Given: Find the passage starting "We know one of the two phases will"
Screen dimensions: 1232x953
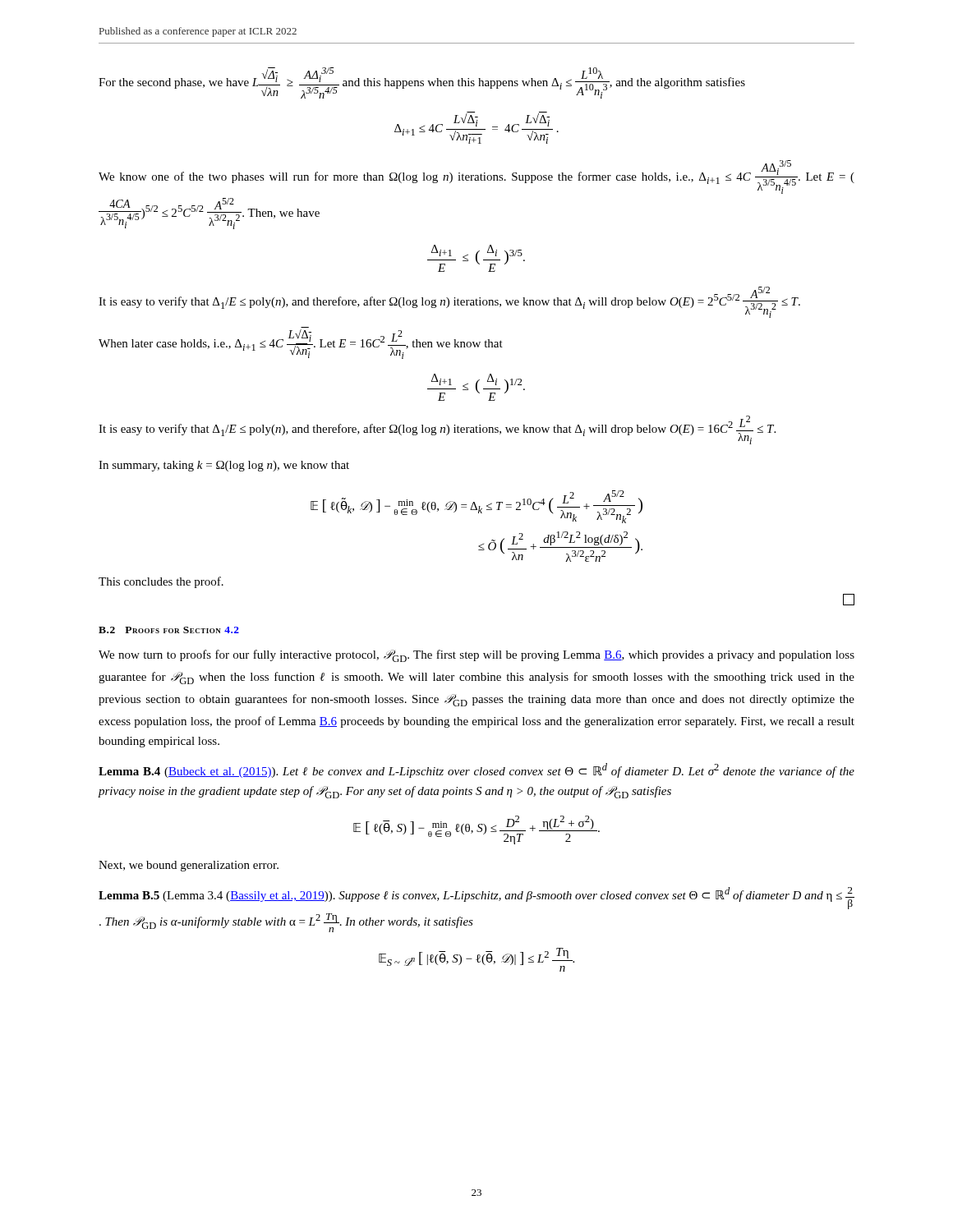Looking at the screenshot, I should click(x=476, y=195).
